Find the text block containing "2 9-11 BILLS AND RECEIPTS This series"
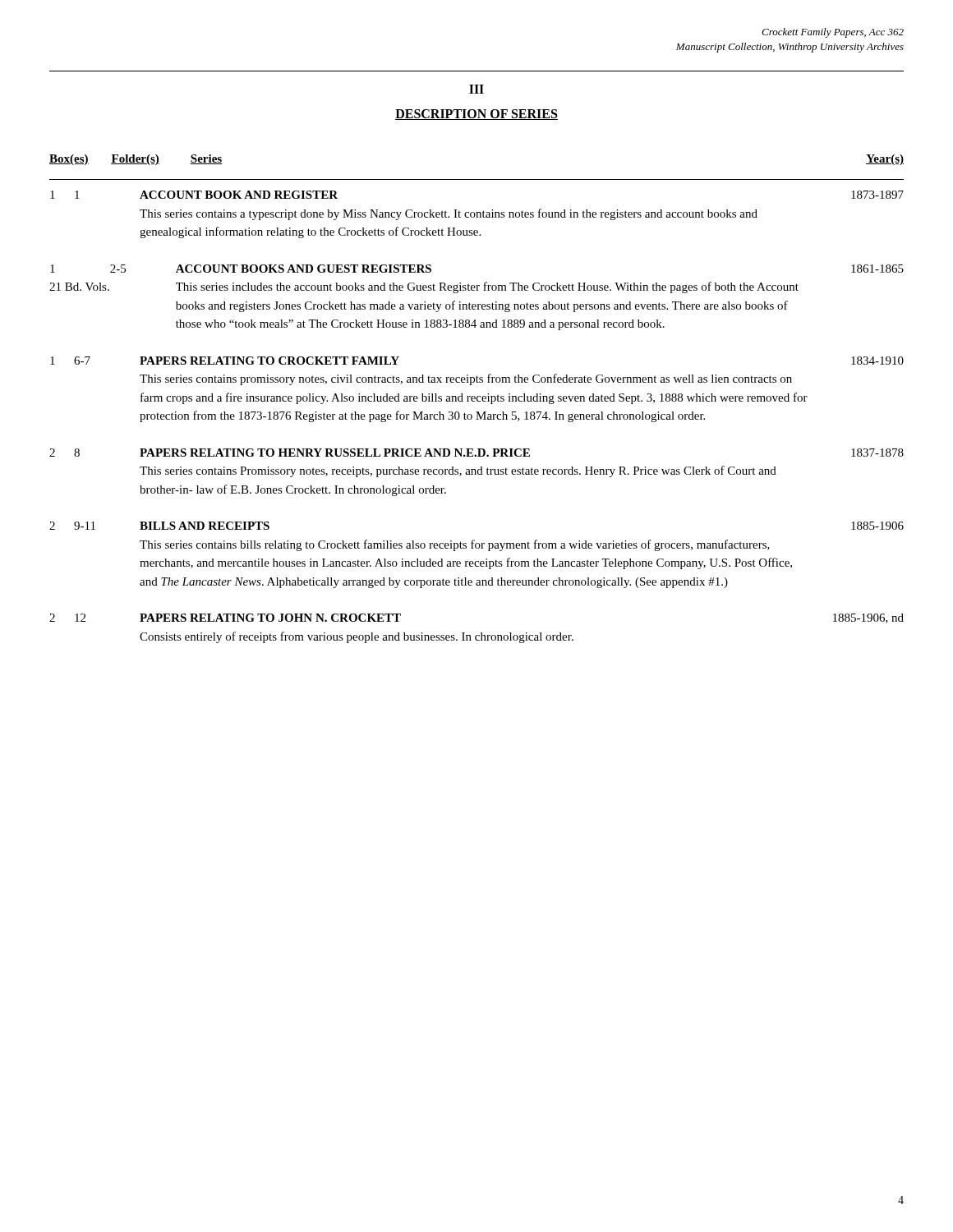The image size is (953, 1232). pyautogui.click(x=476, y=554)
